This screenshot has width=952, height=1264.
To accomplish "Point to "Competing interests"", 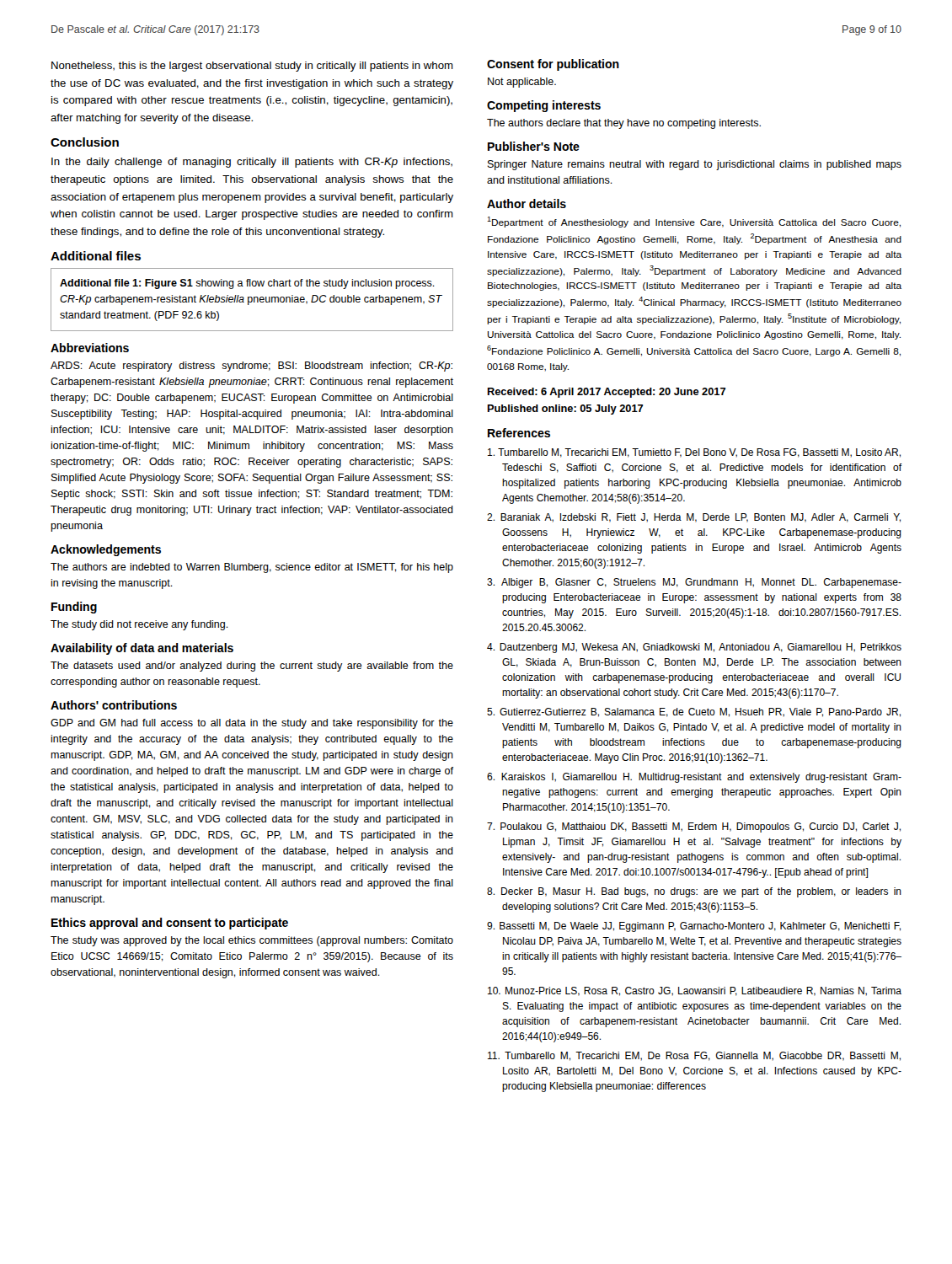I will (x=544, y=105).
